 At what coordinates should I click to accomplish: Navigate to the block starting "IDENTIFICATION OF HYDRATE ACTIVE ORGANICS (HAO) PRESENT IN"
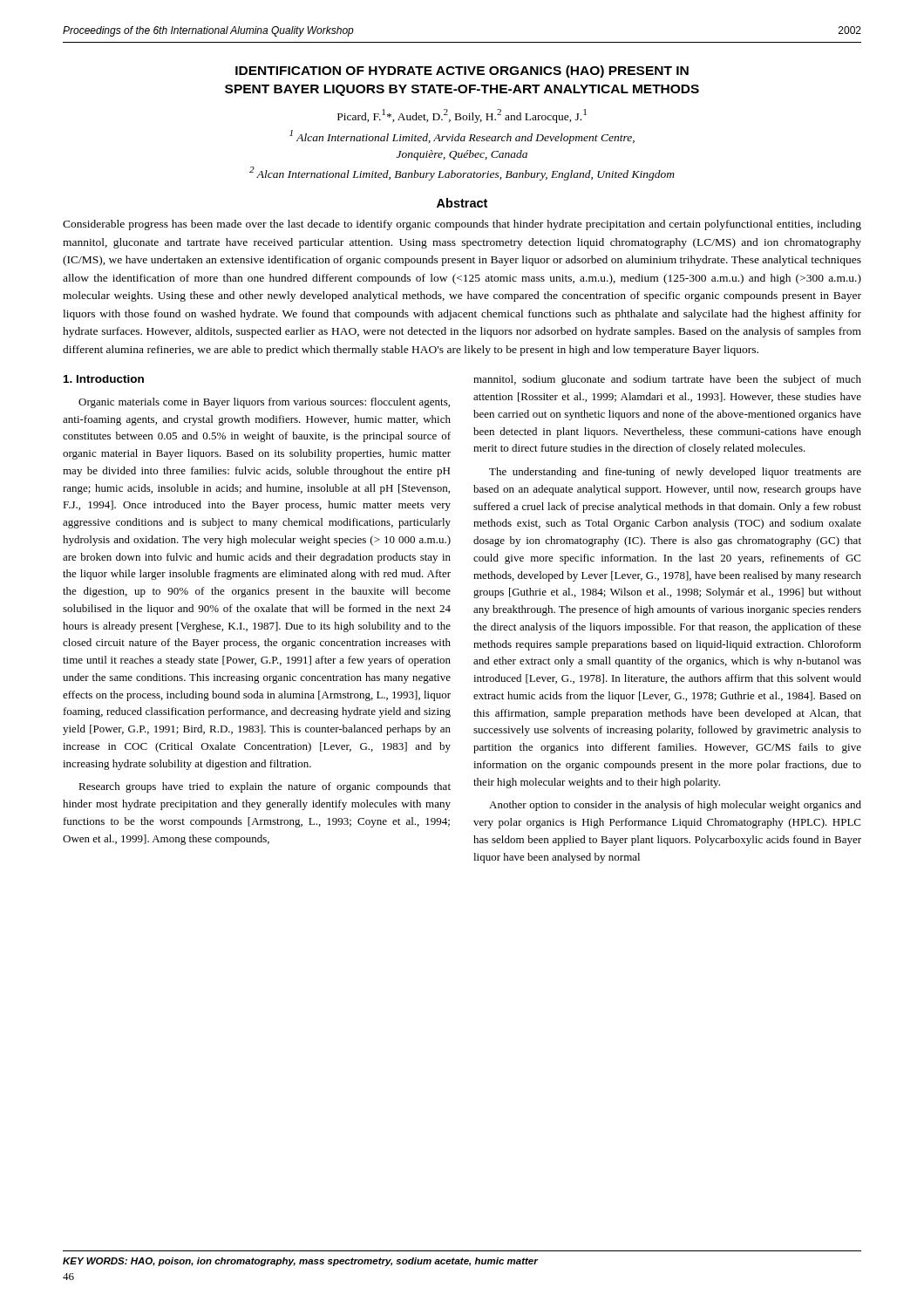click(x=462, y=122)
